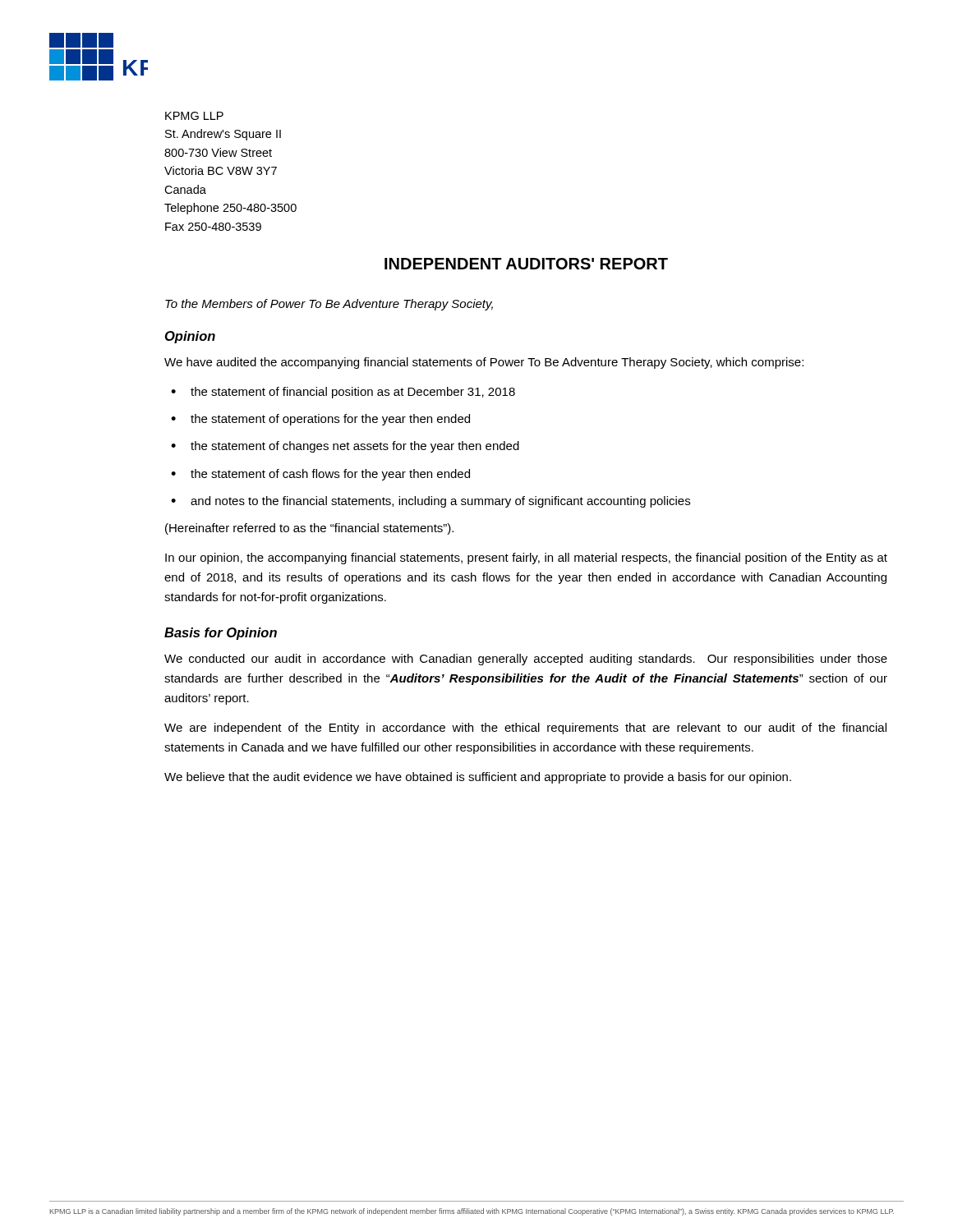Point to the text block starting "• and notes to the"
Image resolution: width=953 pixels, height=1232 pixels.
pos(526,501)
